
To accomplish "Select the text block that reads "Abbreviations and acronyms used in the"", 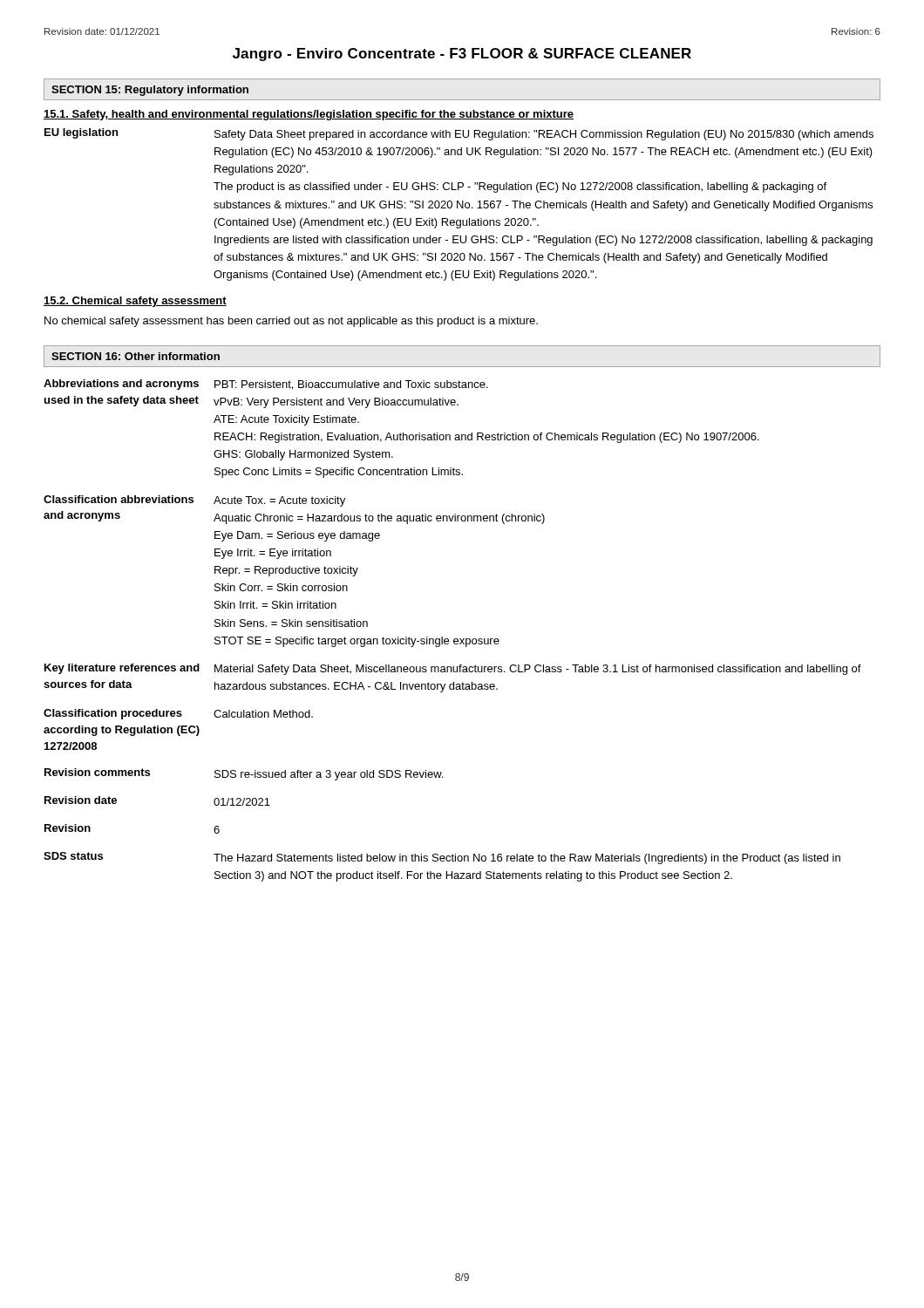I will tap(462, 428).
